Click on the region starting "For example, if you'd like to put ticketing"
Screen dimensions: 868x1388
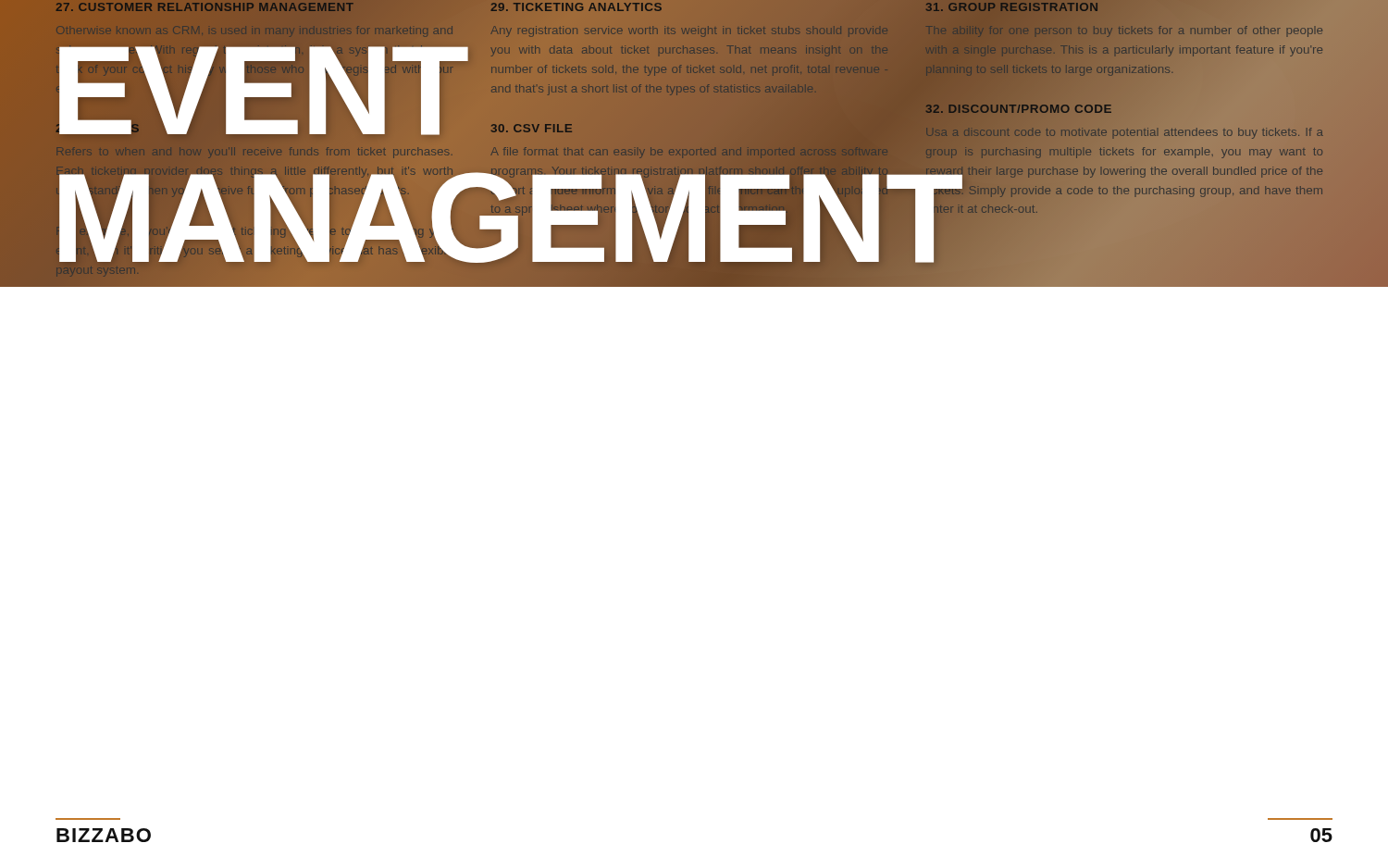254,251
